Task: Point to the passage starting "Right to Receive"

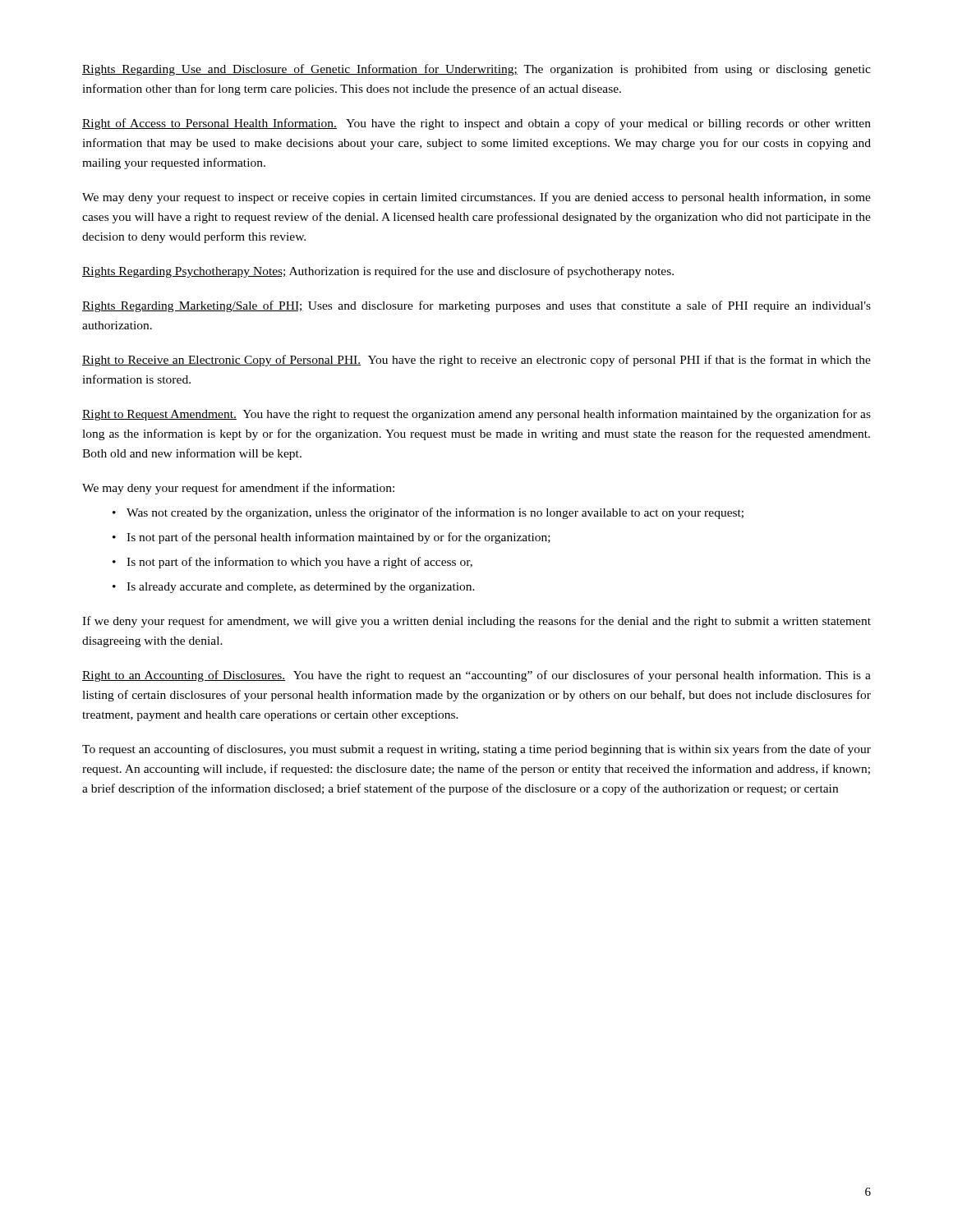Action: 476,369
